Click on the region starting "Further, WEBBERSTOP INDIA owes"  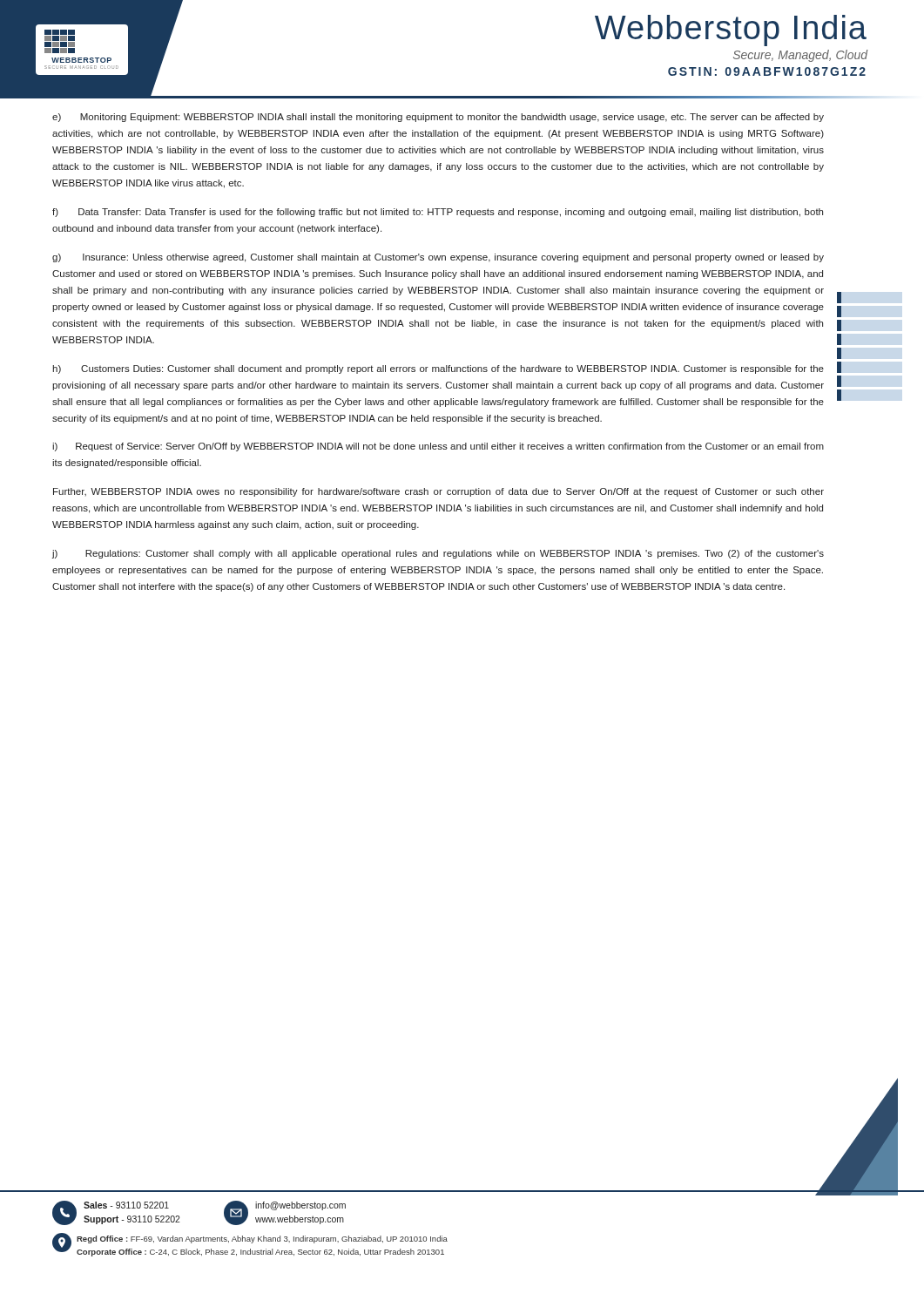[x=438, y=508]
